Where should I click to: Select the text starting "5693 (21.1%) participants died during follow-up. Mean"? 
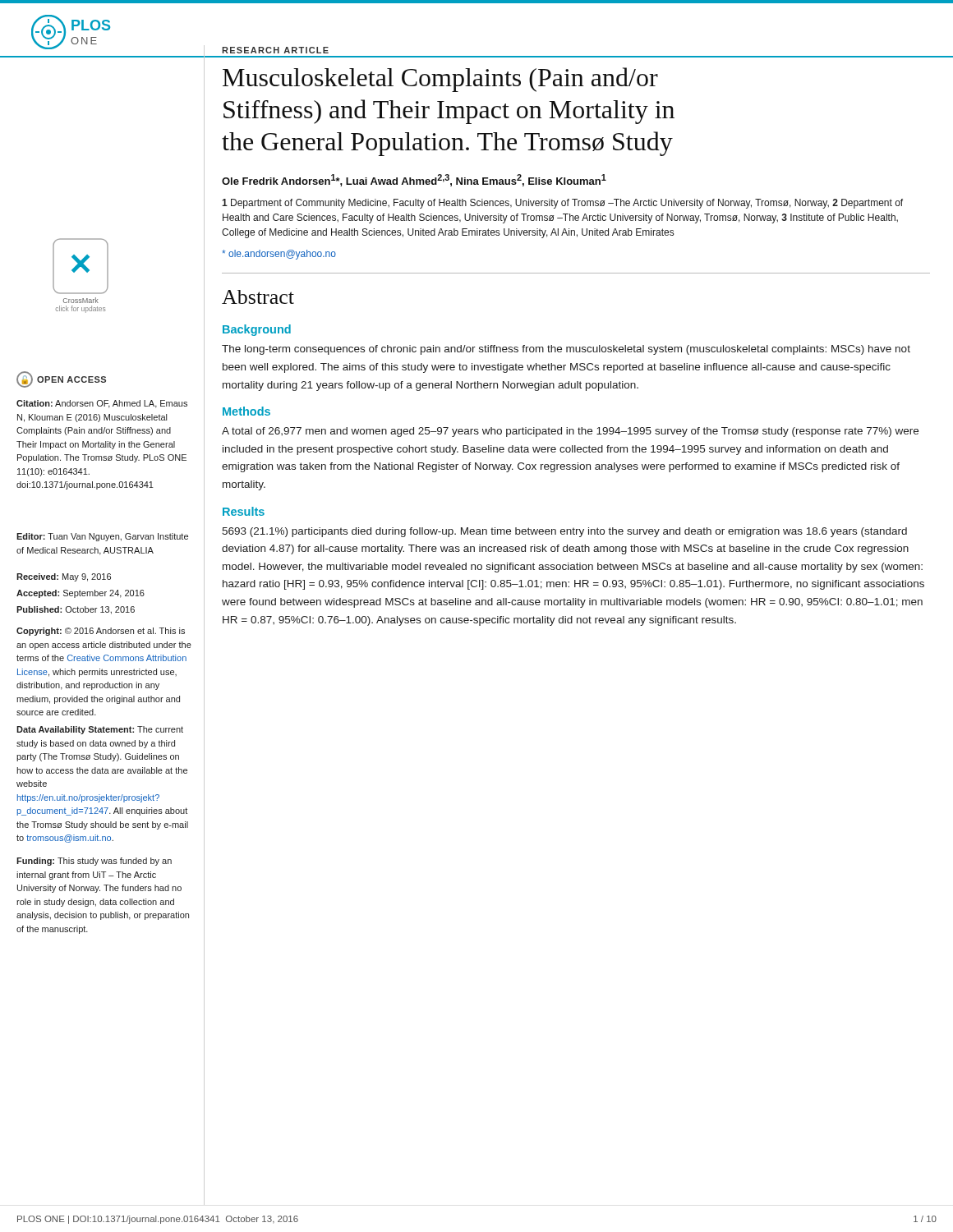pos(573,575)
